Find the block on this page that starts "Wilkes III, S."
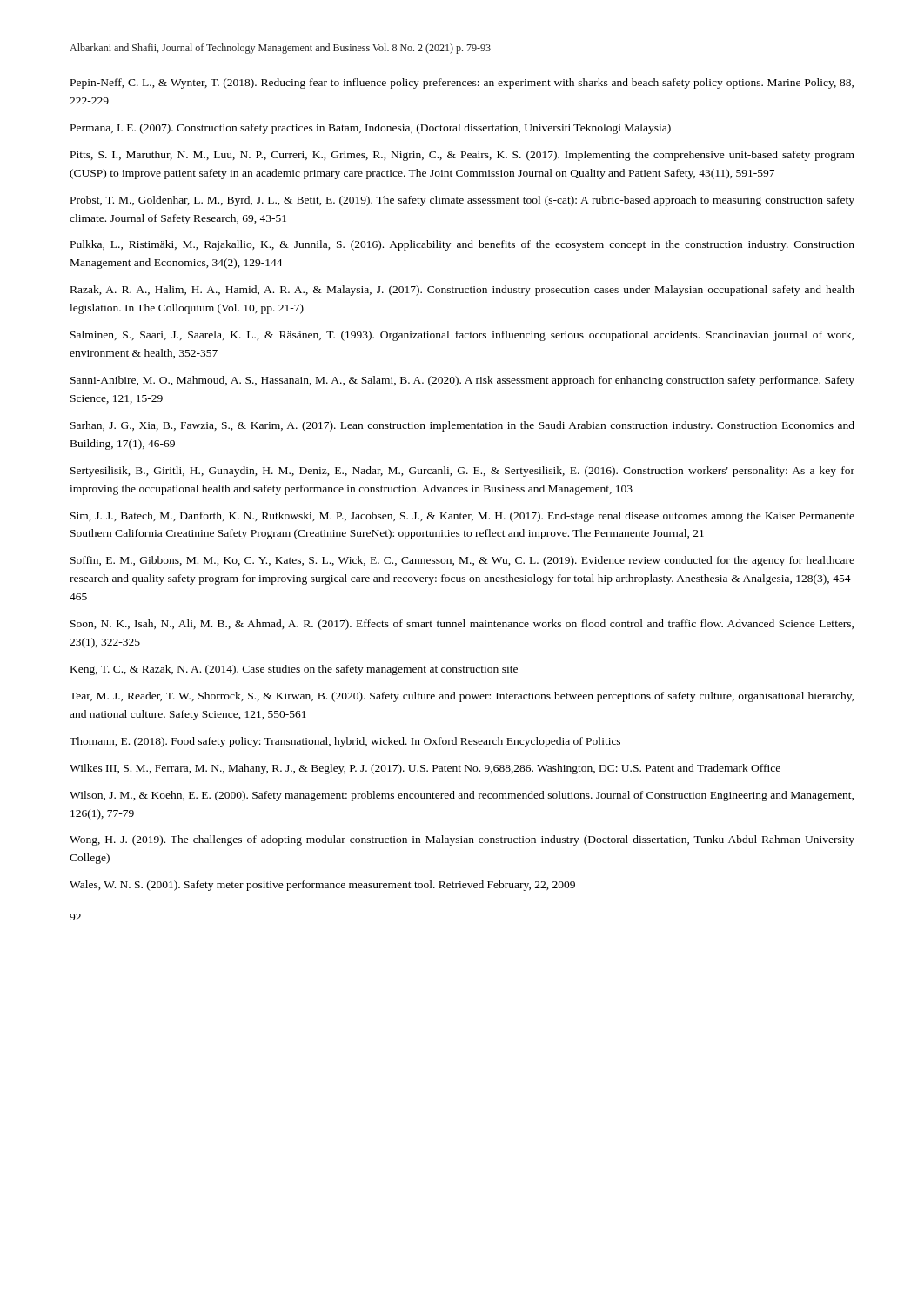The width and height of the screenshot is (924, 1305). [x=425, y=767]
